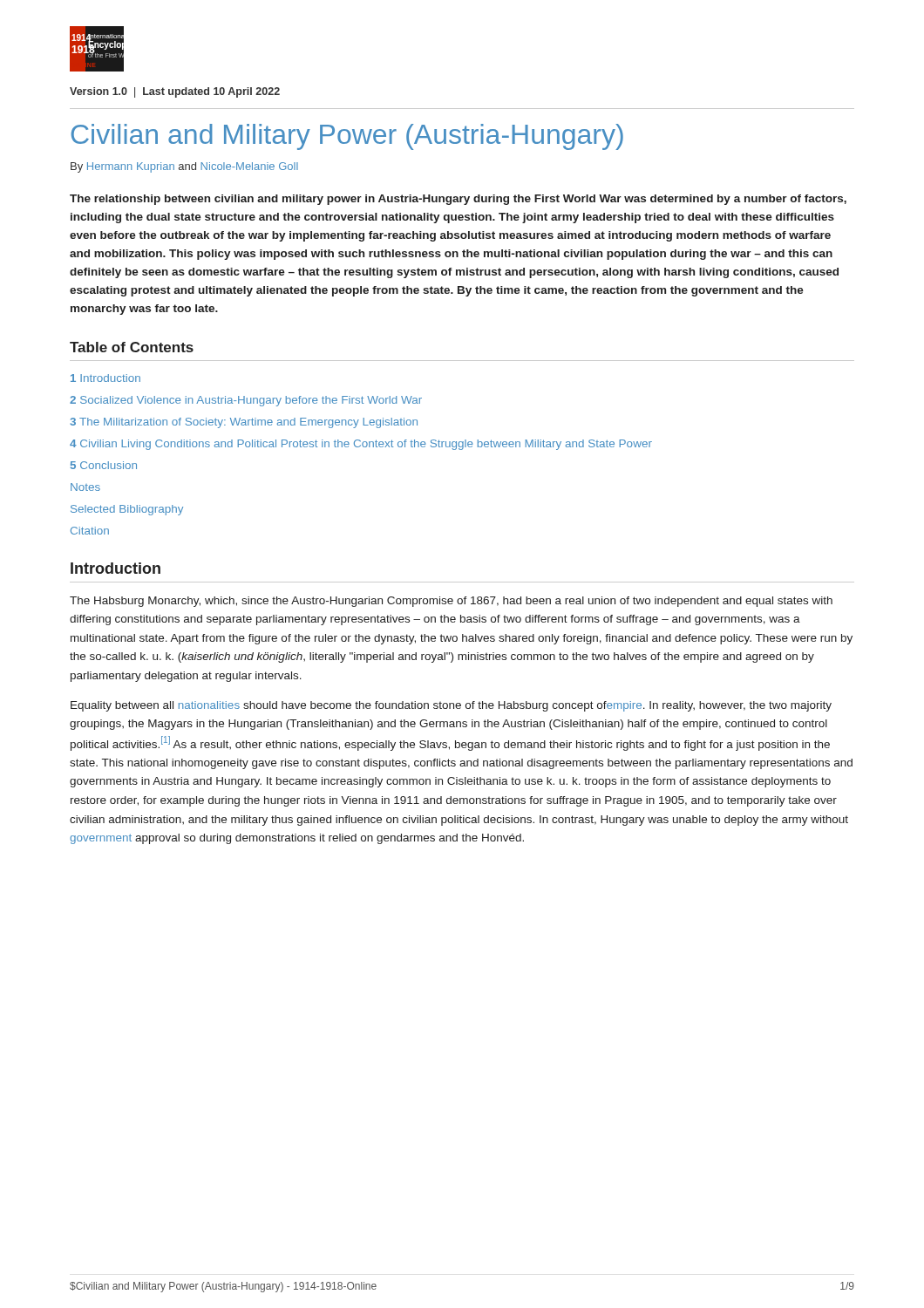Click on the list item that reads "4 Civilian Living Conditions and Political Protest"
Viewport: 924px width, 1308px height.
pyautogui.click(x=361, y=443)
